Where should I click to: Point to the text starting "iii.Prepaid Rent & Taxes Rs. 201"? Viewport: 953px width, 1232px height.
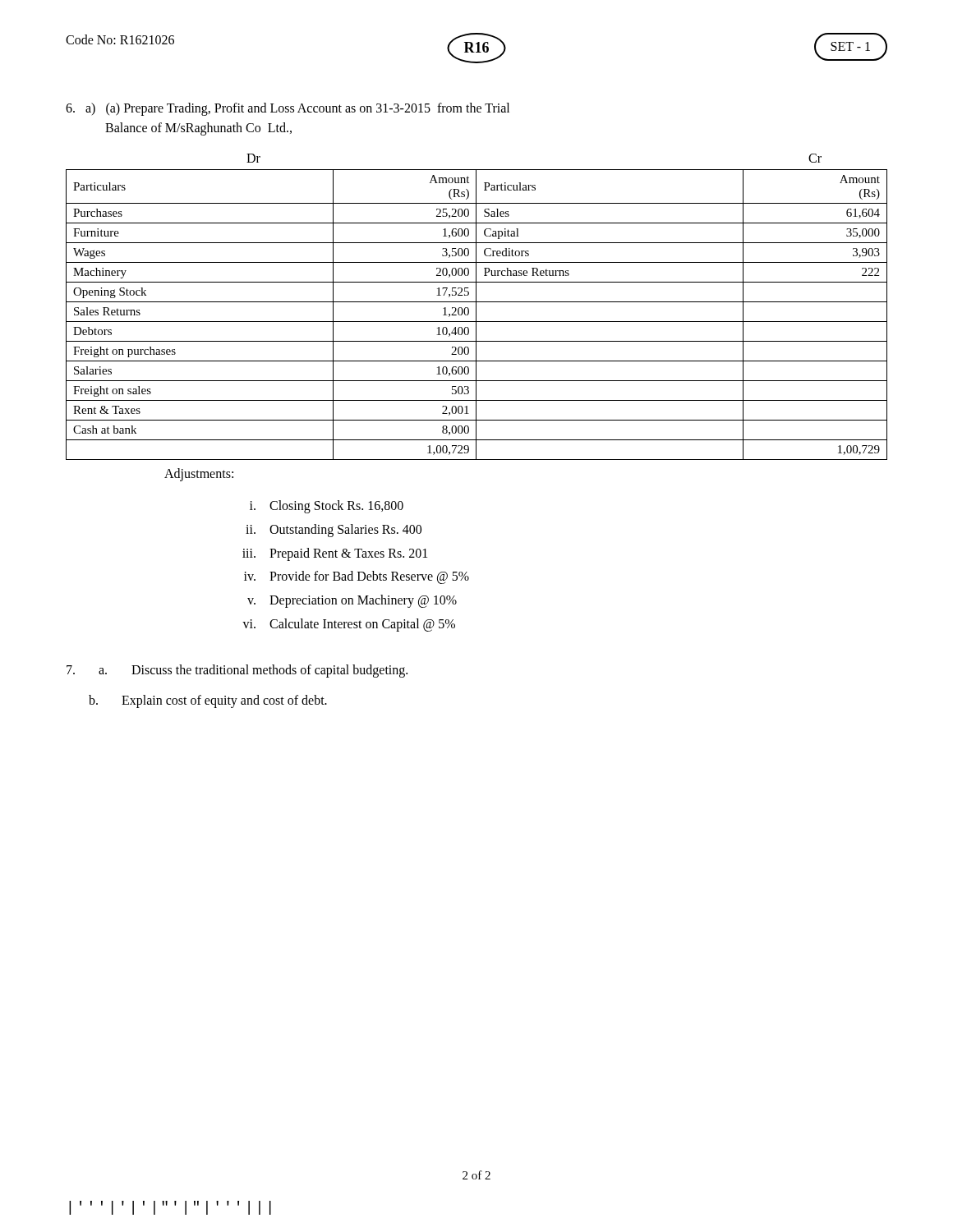(x=329, y=554)
